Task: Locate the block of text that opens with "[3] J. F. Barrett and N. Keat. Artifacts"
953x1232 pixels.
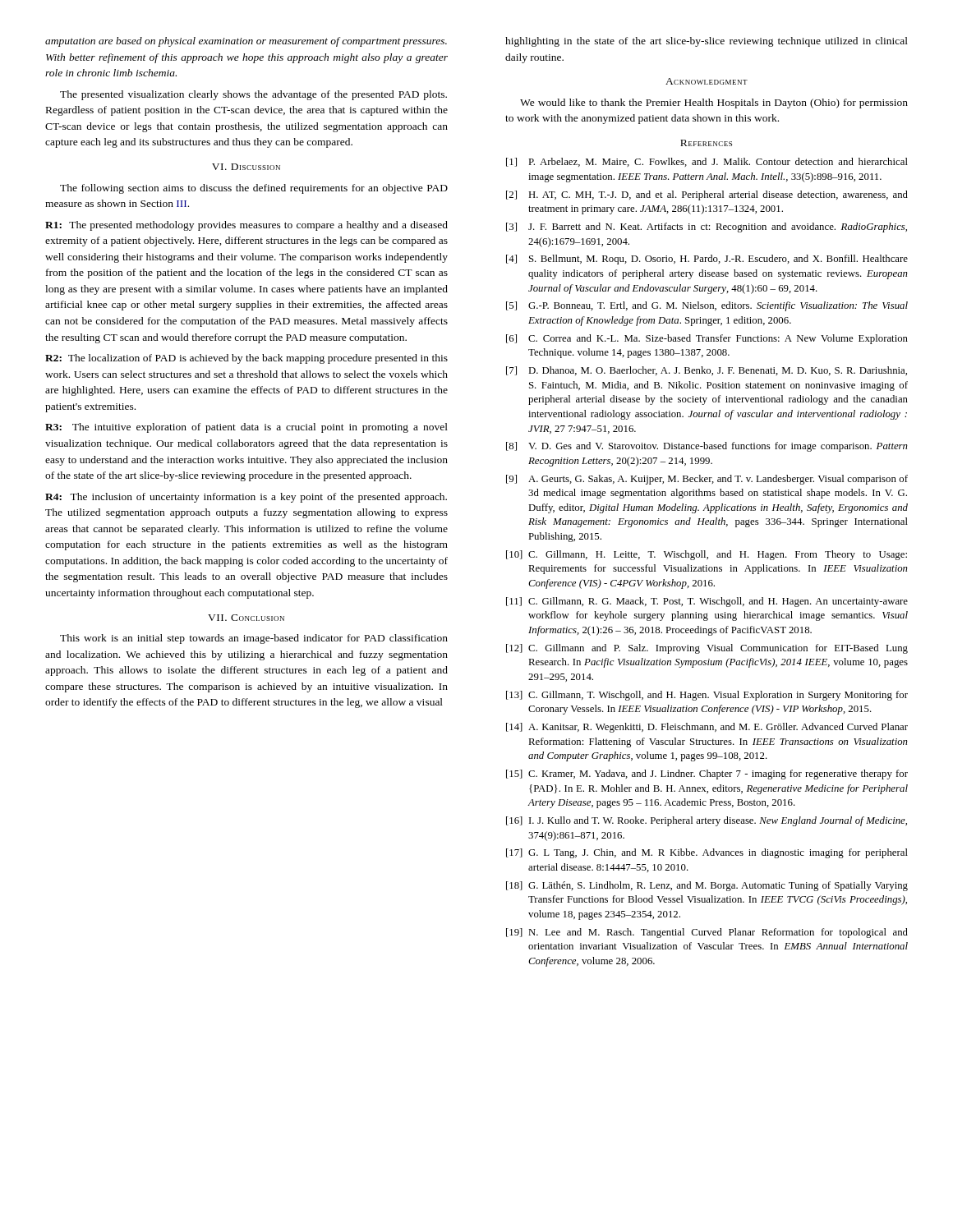Action: 707,235
